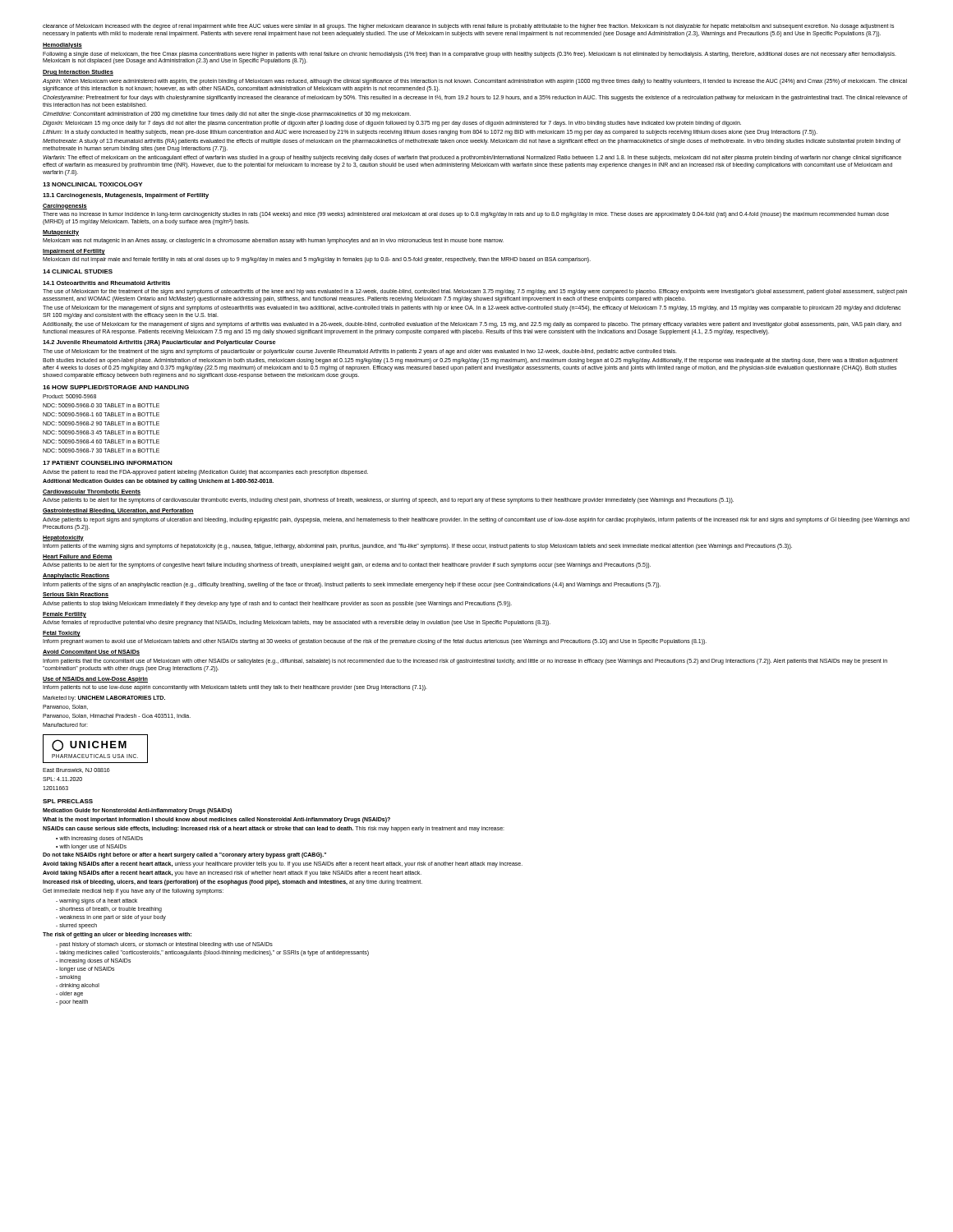Point to the text starting "Female Fertility"
The width and height of the screenshot is (953, 1232).
point(64,614)
